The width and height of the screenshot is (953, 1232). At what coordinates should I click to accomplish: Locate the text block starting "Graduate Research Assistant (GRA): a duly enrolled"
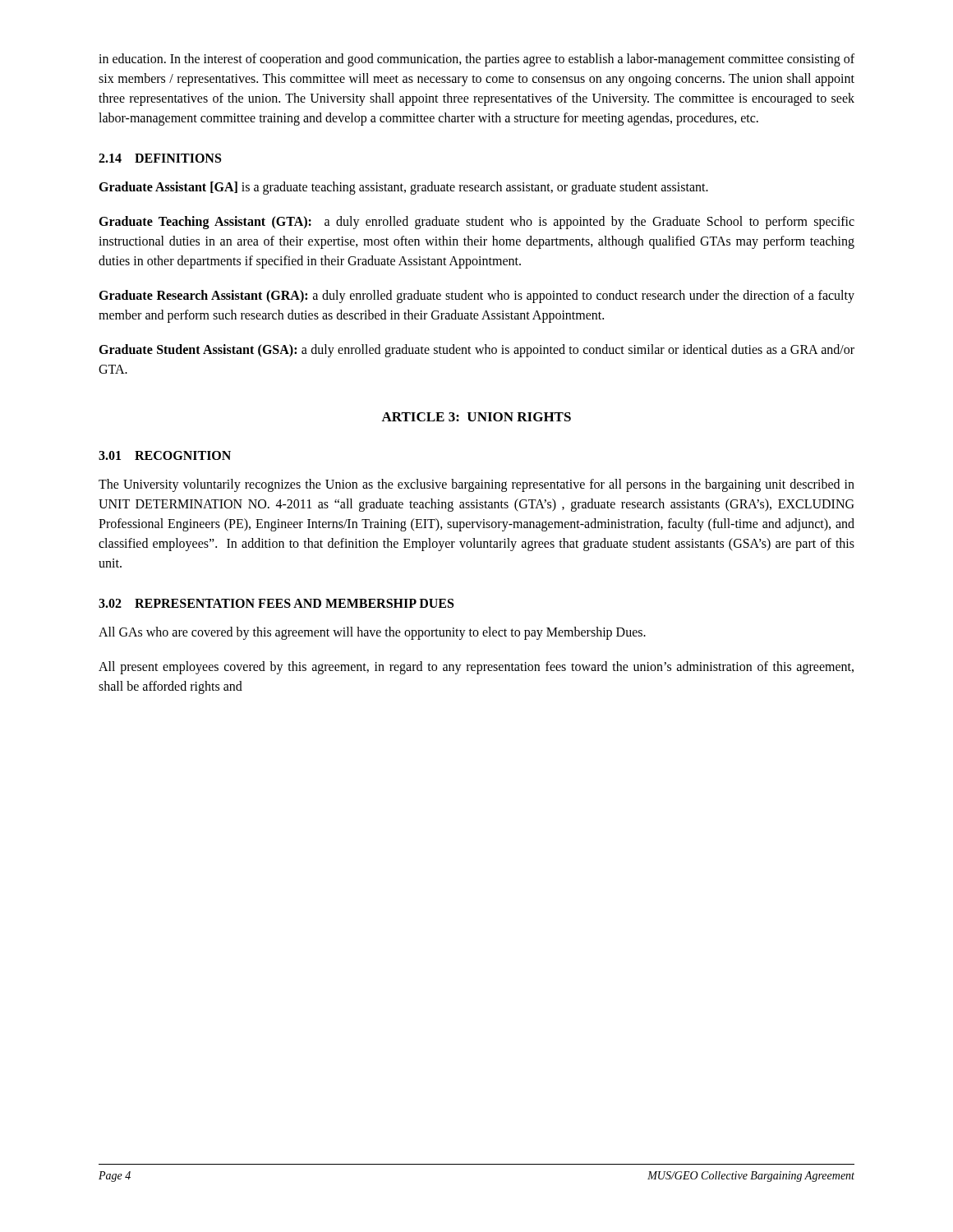tap(476, 305)
